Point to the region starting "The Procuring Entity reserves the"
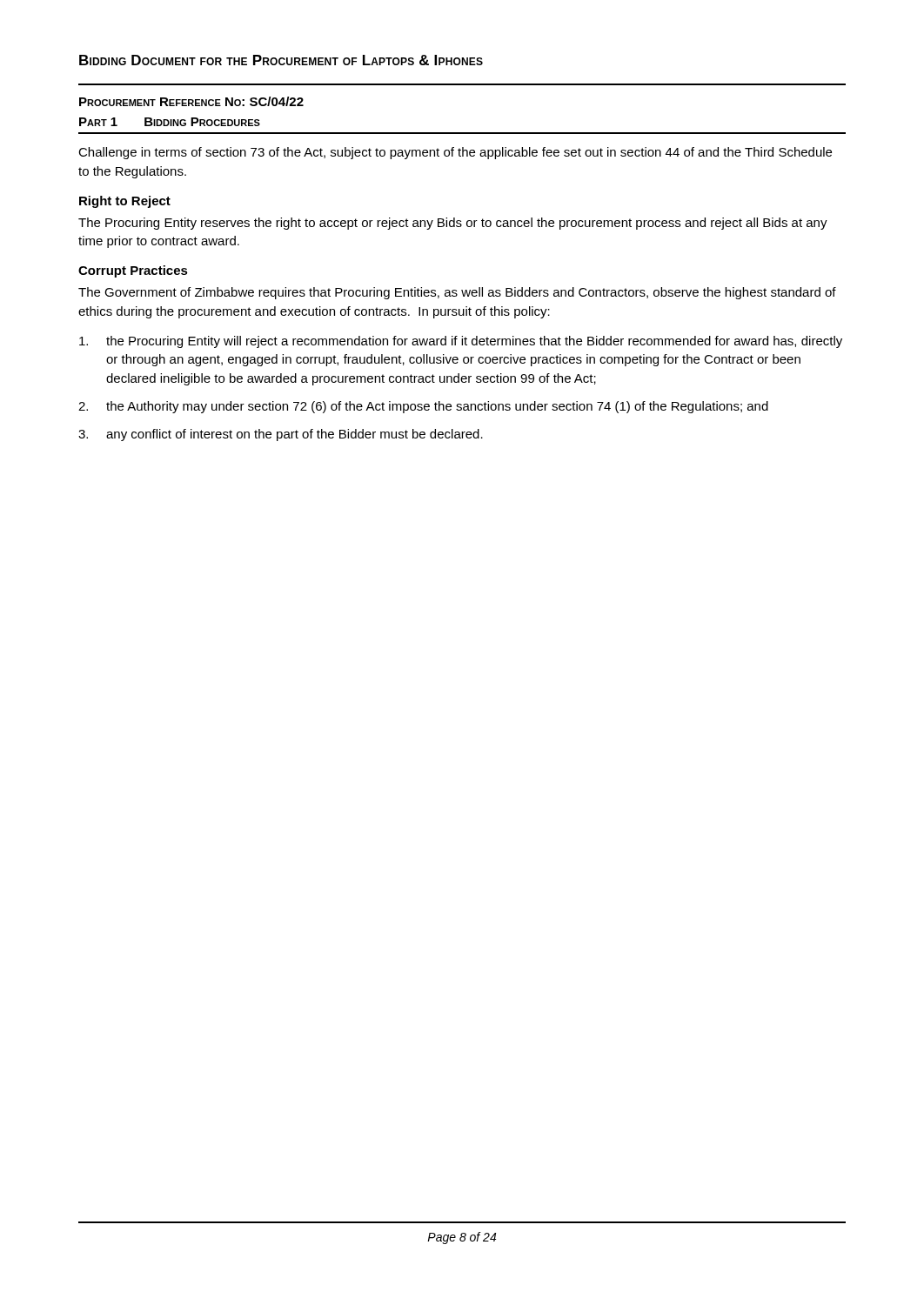 453,231
